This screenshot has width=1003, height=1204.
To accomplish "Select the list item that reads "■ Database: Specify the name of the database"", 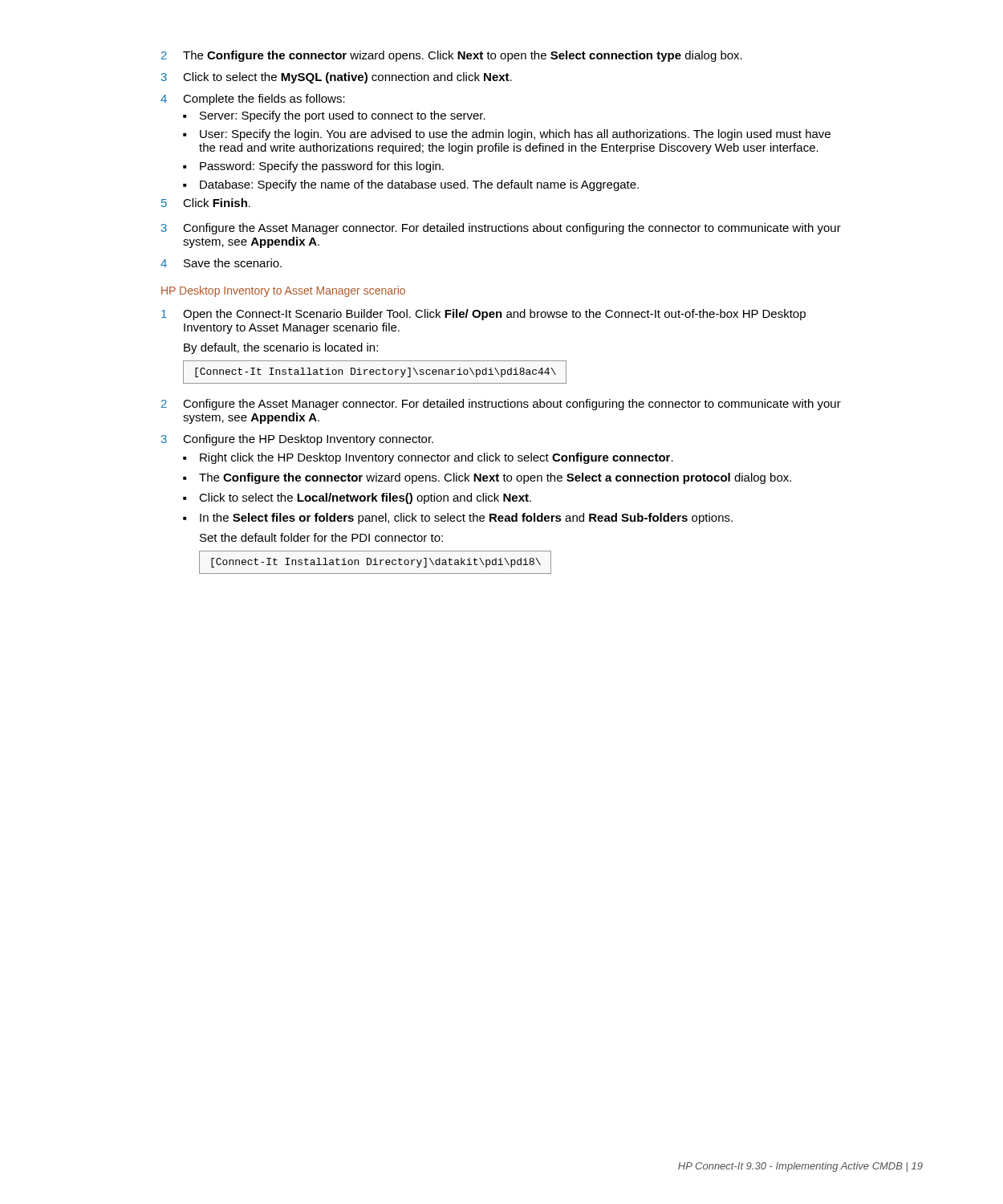I will pos(411,184).
